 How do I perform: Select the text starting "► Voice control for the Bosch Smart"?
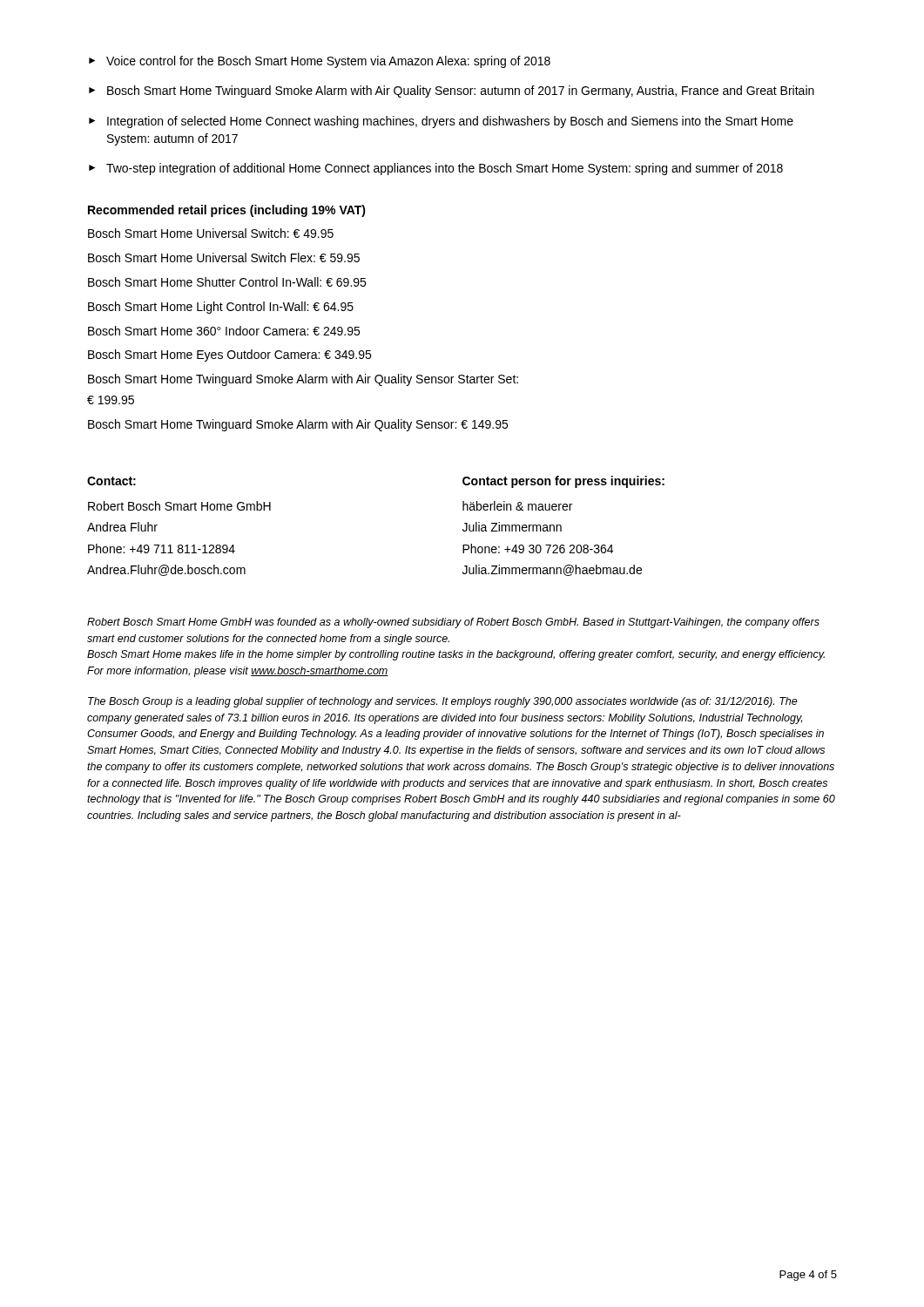click(462, 61)
